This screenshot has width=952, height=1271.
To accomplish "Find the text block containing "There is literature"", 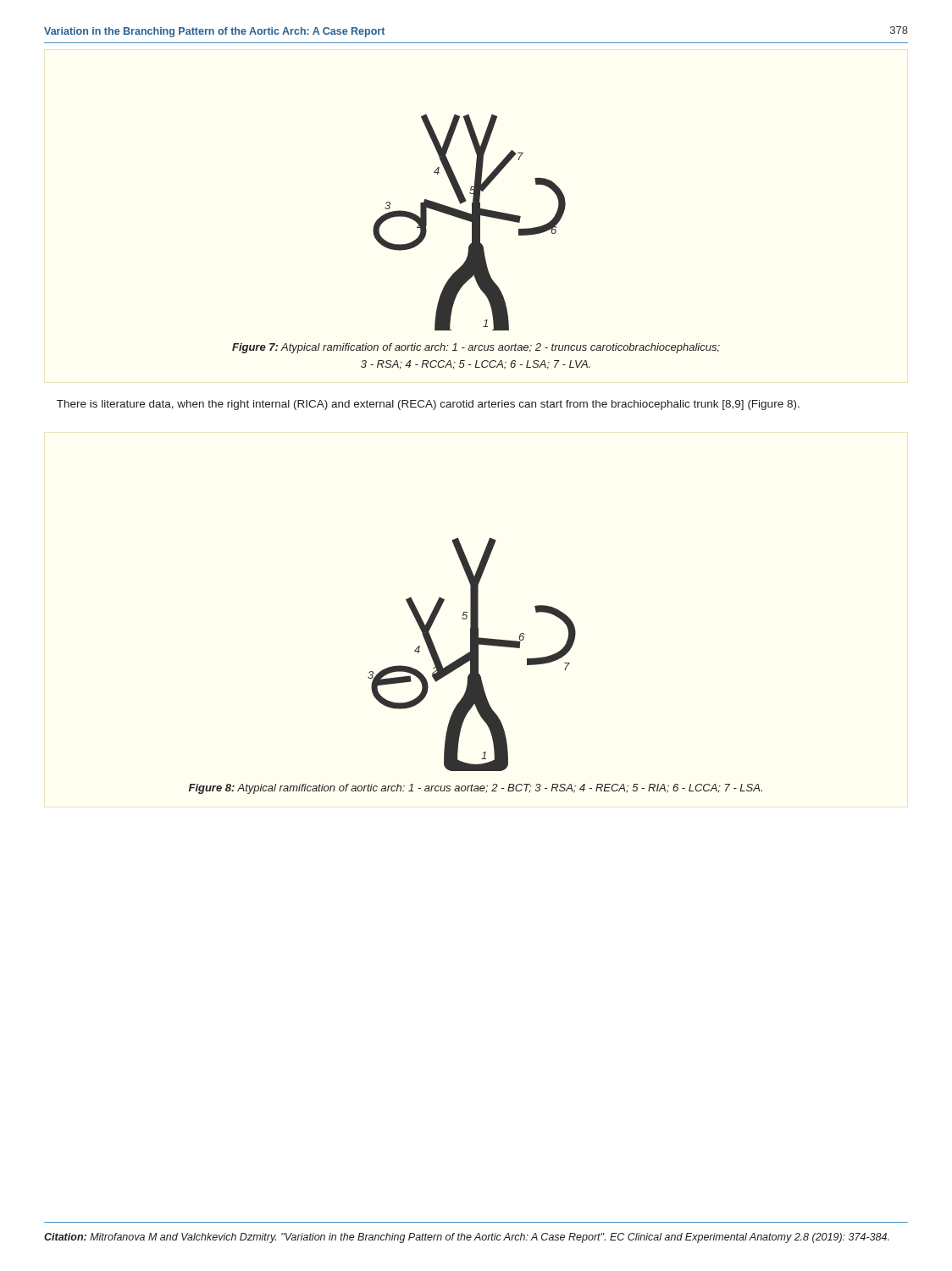I will click(x=422, y=404).
